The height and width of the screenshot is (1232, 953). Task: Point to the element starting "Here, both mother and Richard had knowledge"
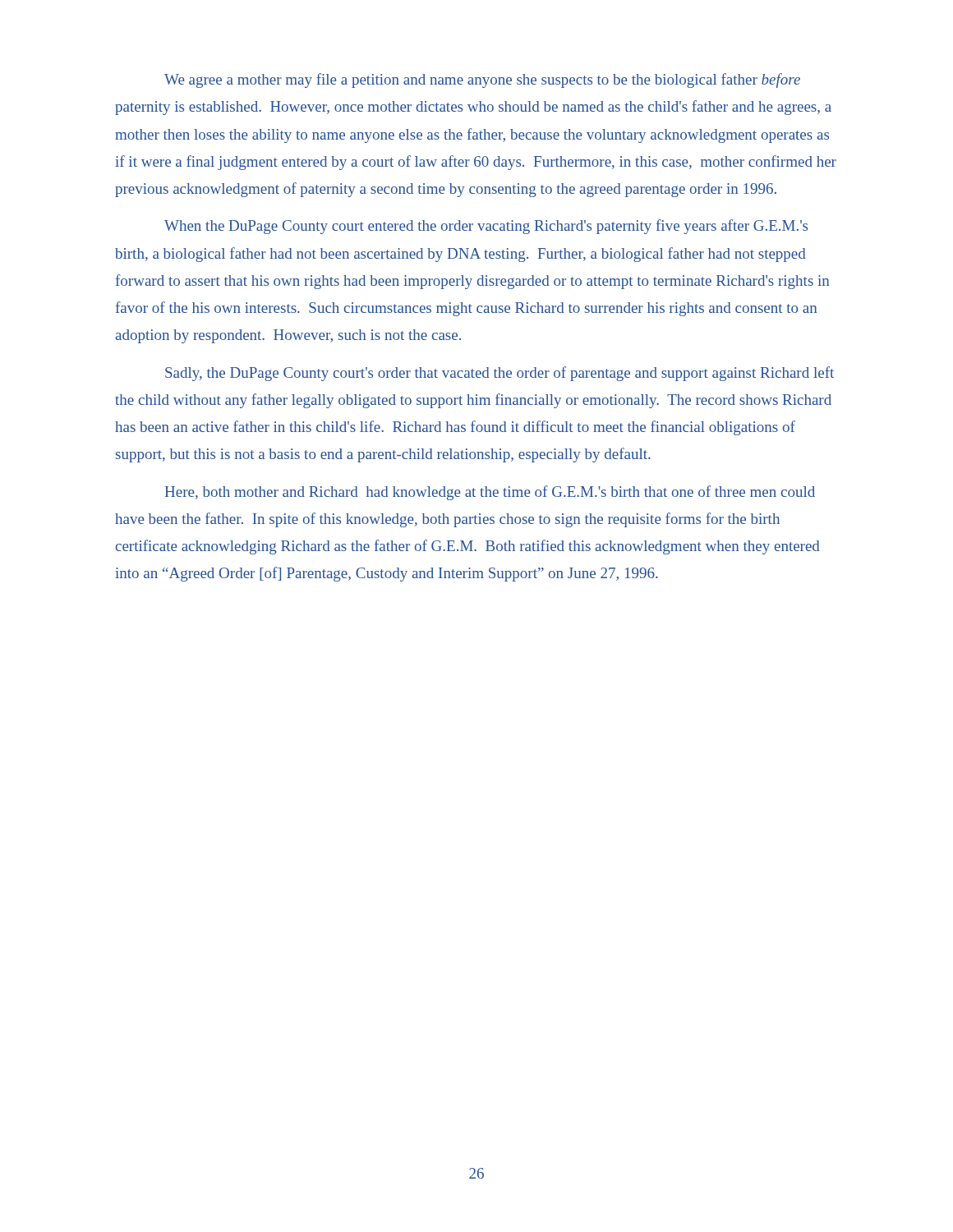[467, 532]
